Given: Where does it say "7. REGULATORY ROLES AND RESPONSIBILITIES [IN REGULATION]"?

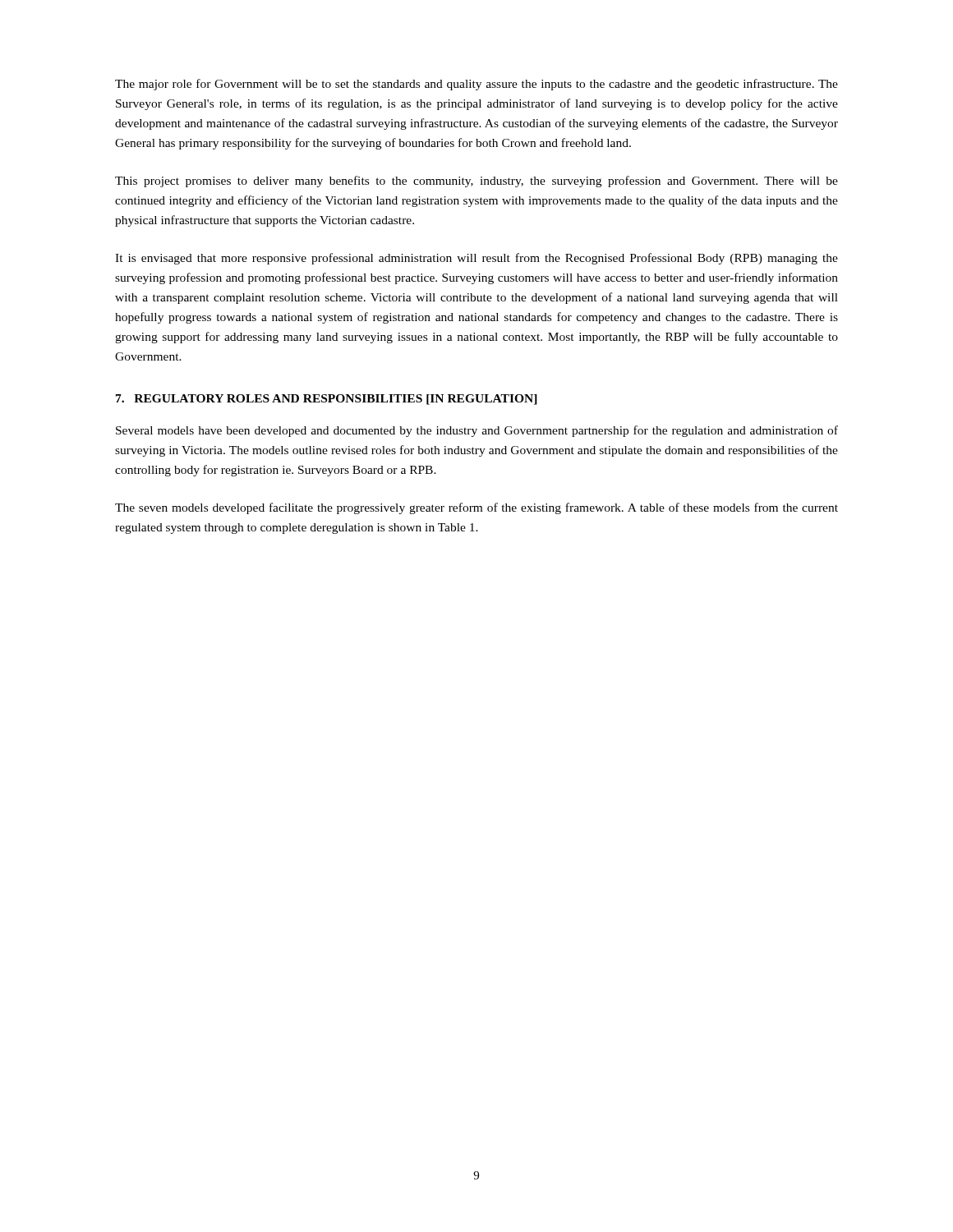Looking at the screenshot, I should pos(326,398).
